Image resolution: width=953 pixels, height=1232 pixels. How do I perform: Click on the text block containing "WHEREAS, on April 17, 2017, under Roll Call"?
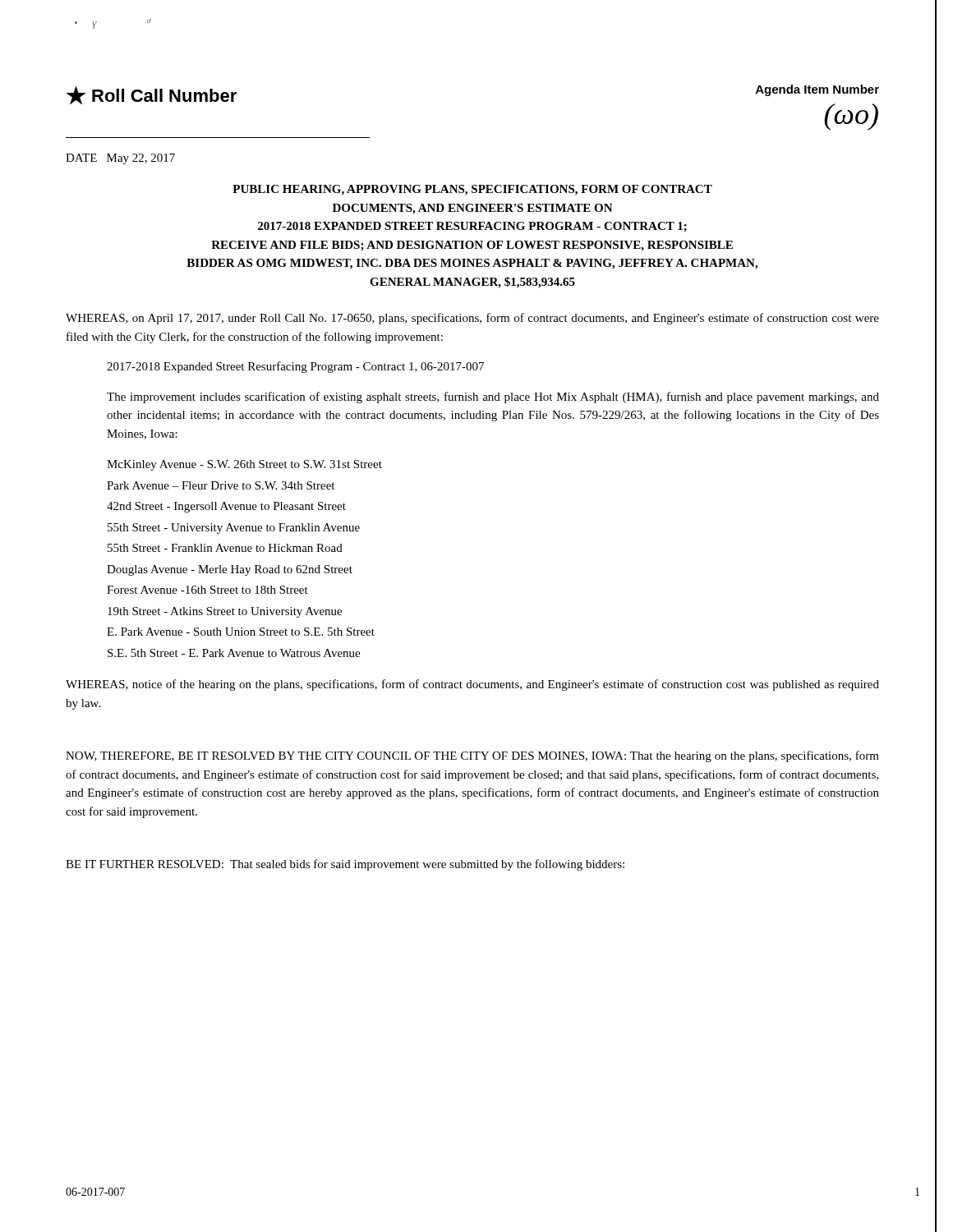coord(472,327)
